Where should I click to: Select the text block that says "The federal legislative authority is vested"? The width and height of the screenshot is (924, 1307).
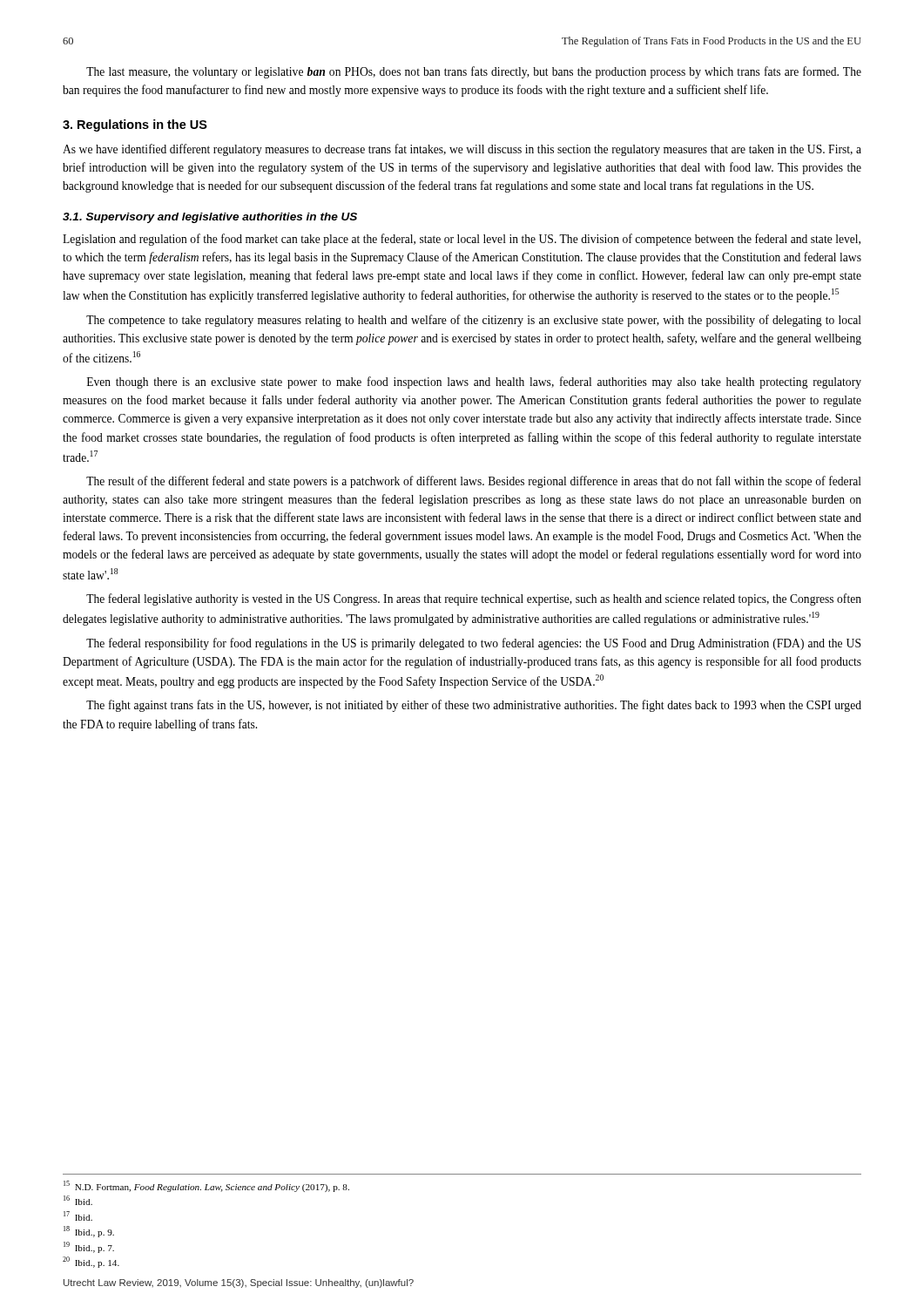(462, 609)
